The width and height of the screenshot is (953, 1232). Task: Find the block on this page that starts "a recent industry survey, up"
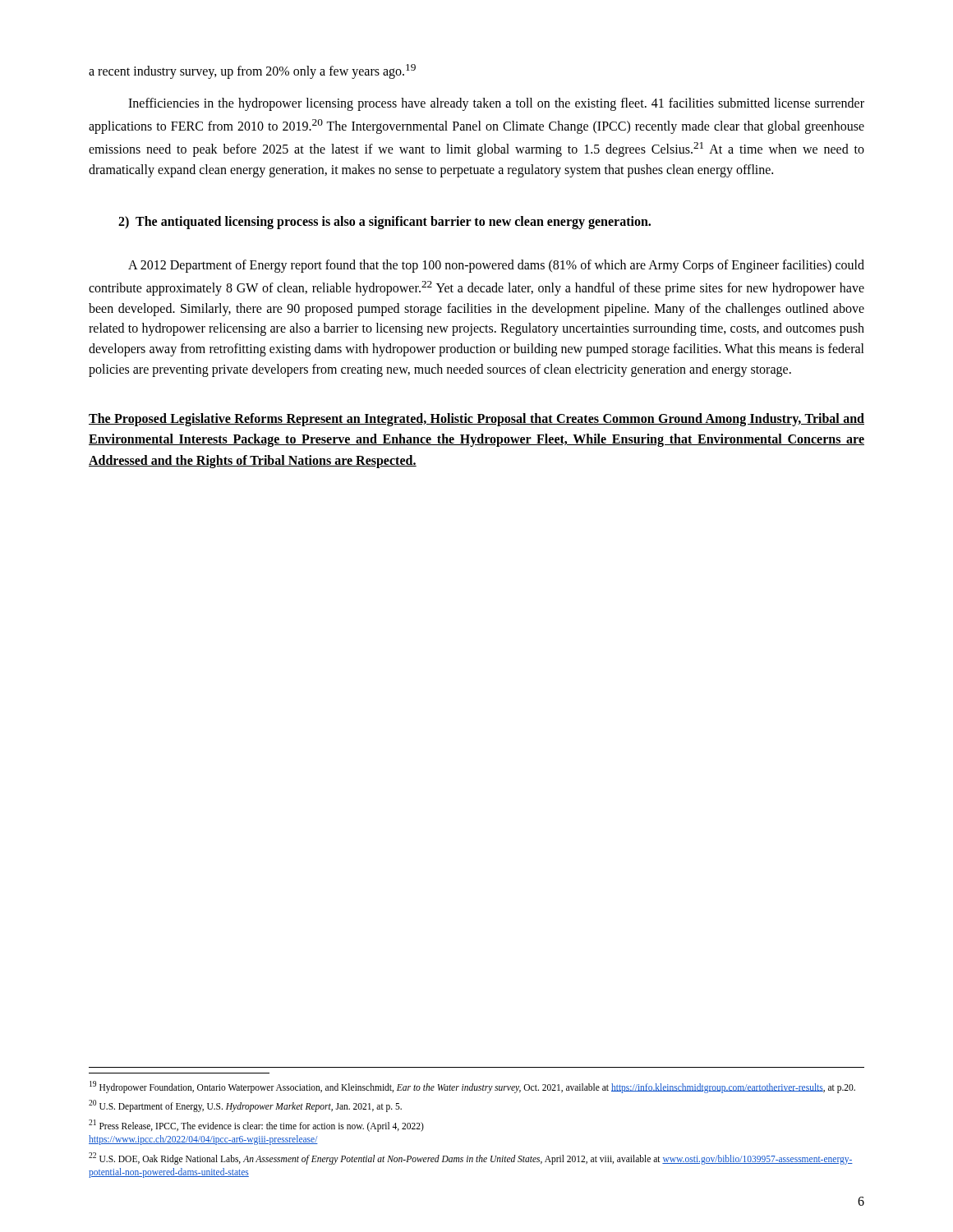click(x=252, y=70)
